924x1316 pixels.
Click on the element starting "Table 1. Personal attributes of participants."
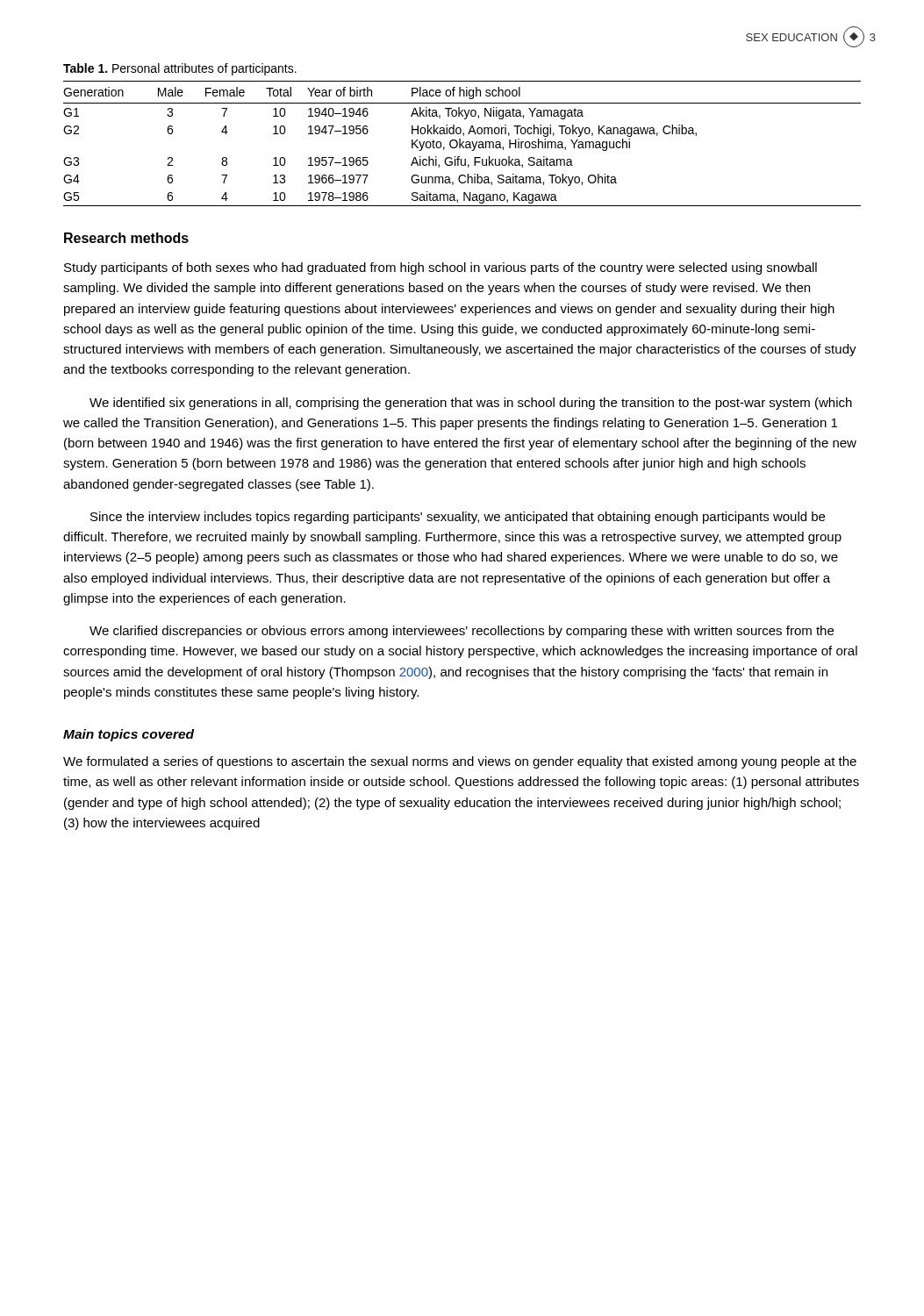180,68
